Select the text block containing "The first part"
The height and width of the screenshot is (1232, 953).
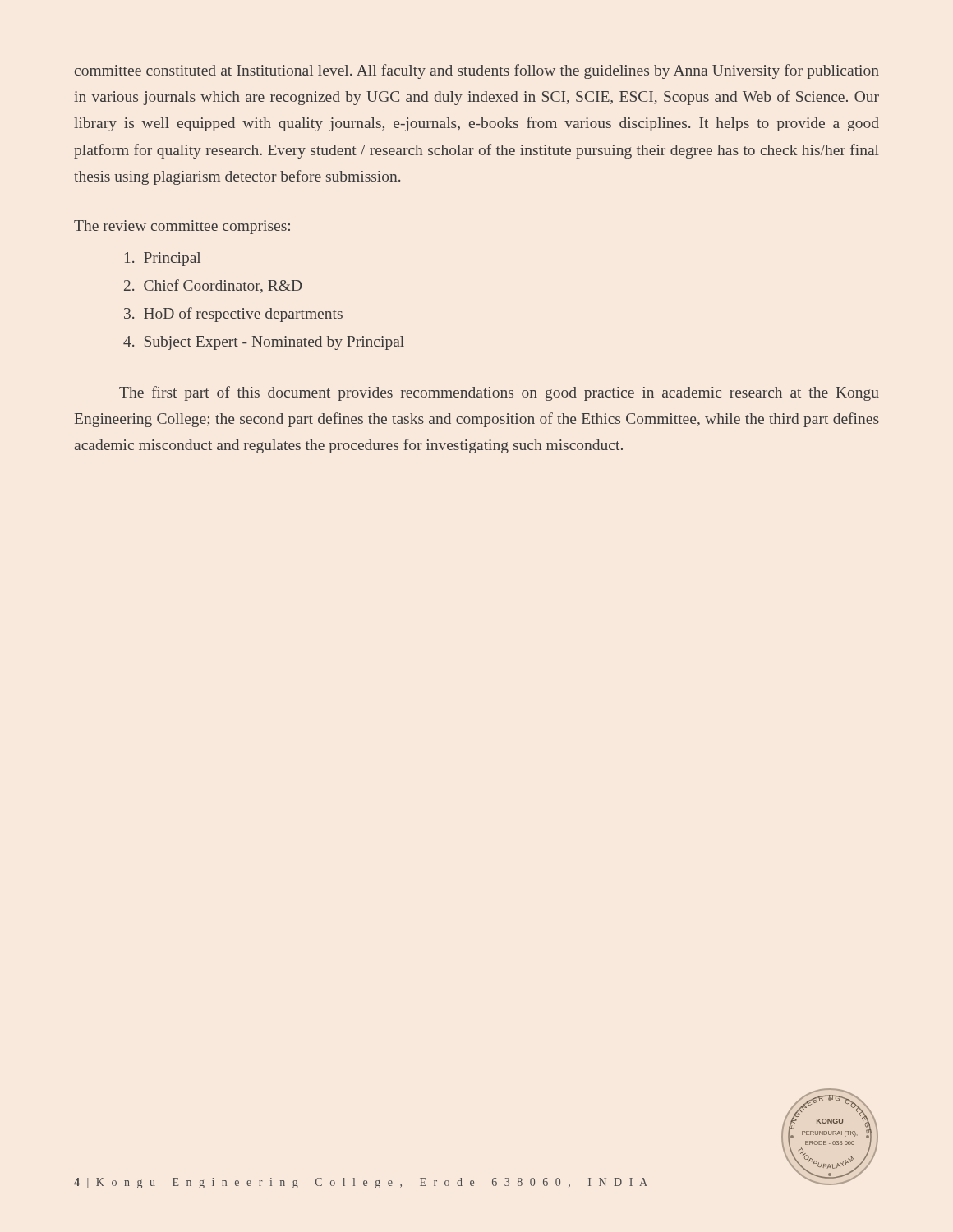click(x=476, y=418)
